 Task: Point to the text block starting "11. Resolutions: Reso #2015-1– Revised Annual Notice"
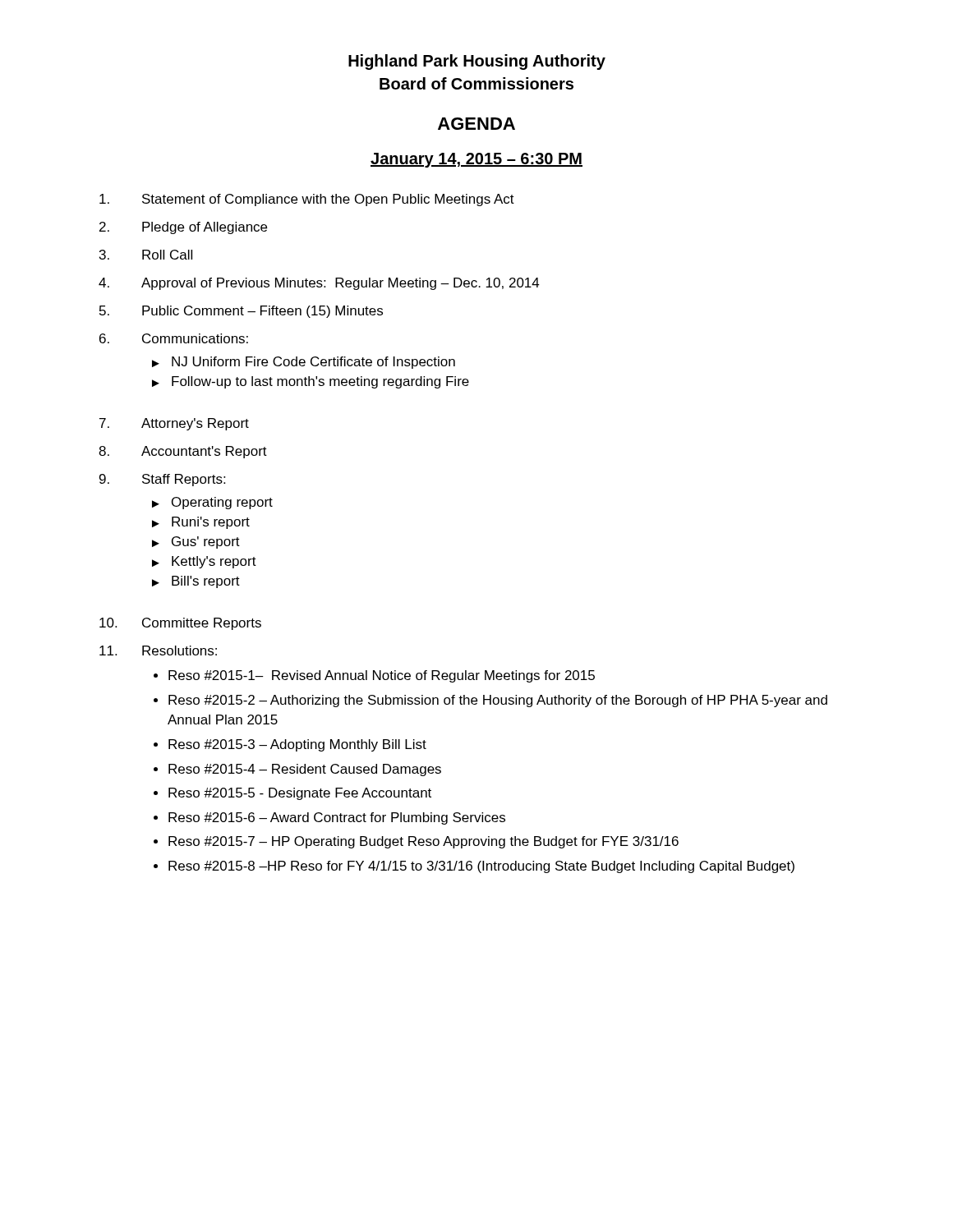tap(158, 650)
